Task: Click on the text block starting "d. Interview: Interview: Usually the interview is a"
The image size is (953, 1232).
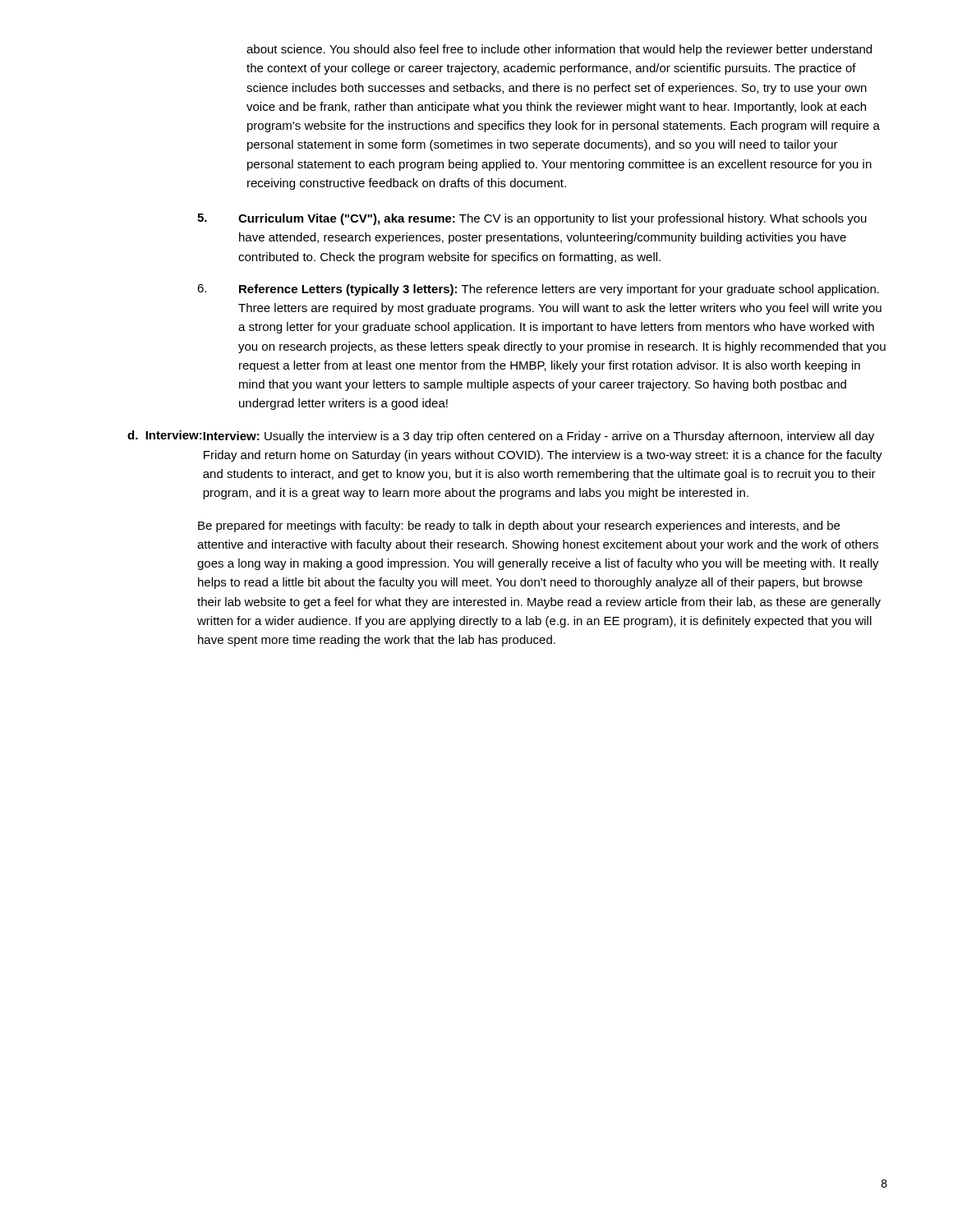Action: click(x=507, y=464)
